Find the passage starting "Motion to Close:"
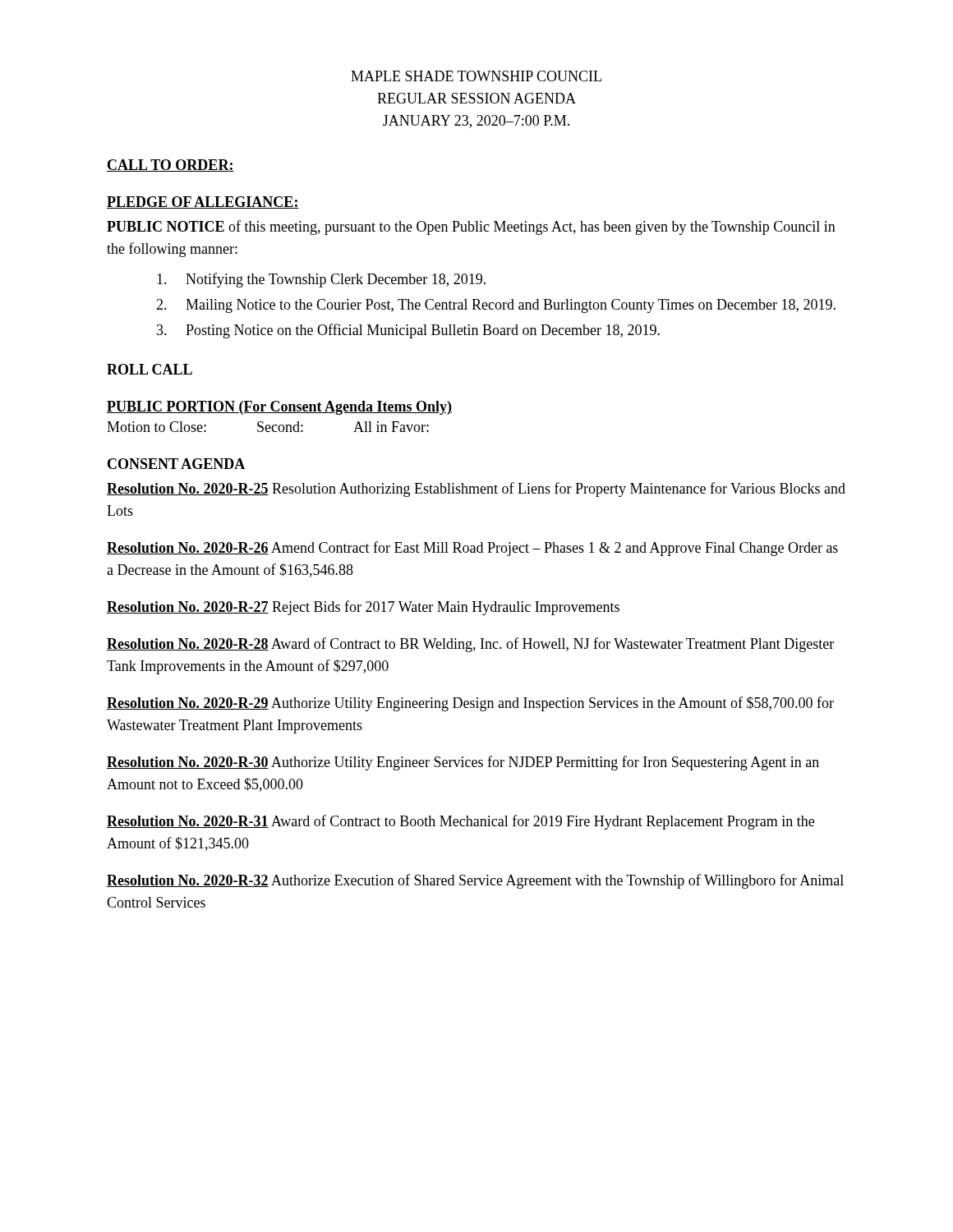 coord(268,428)
